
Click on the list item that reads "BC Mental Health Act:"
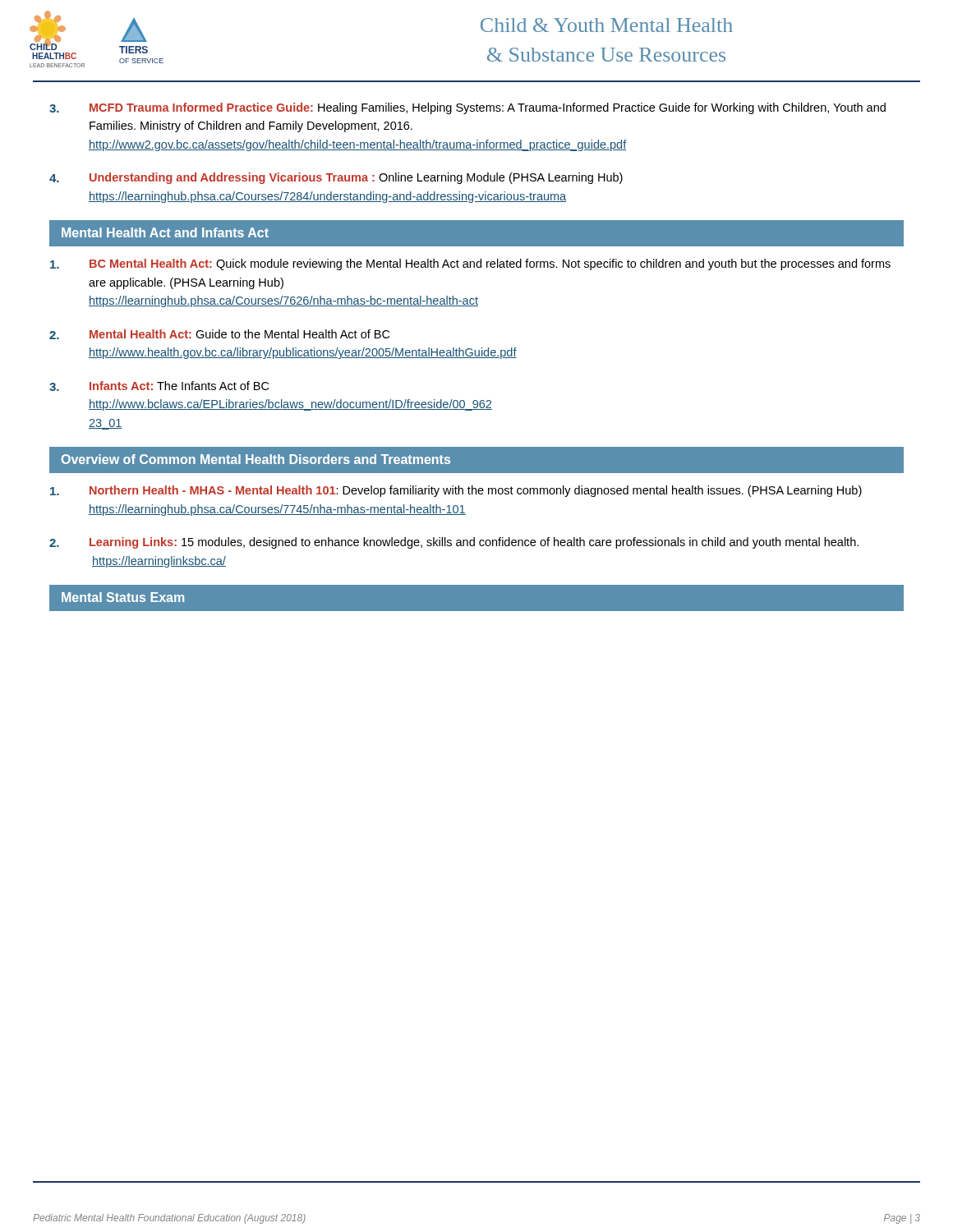[470, 264]
